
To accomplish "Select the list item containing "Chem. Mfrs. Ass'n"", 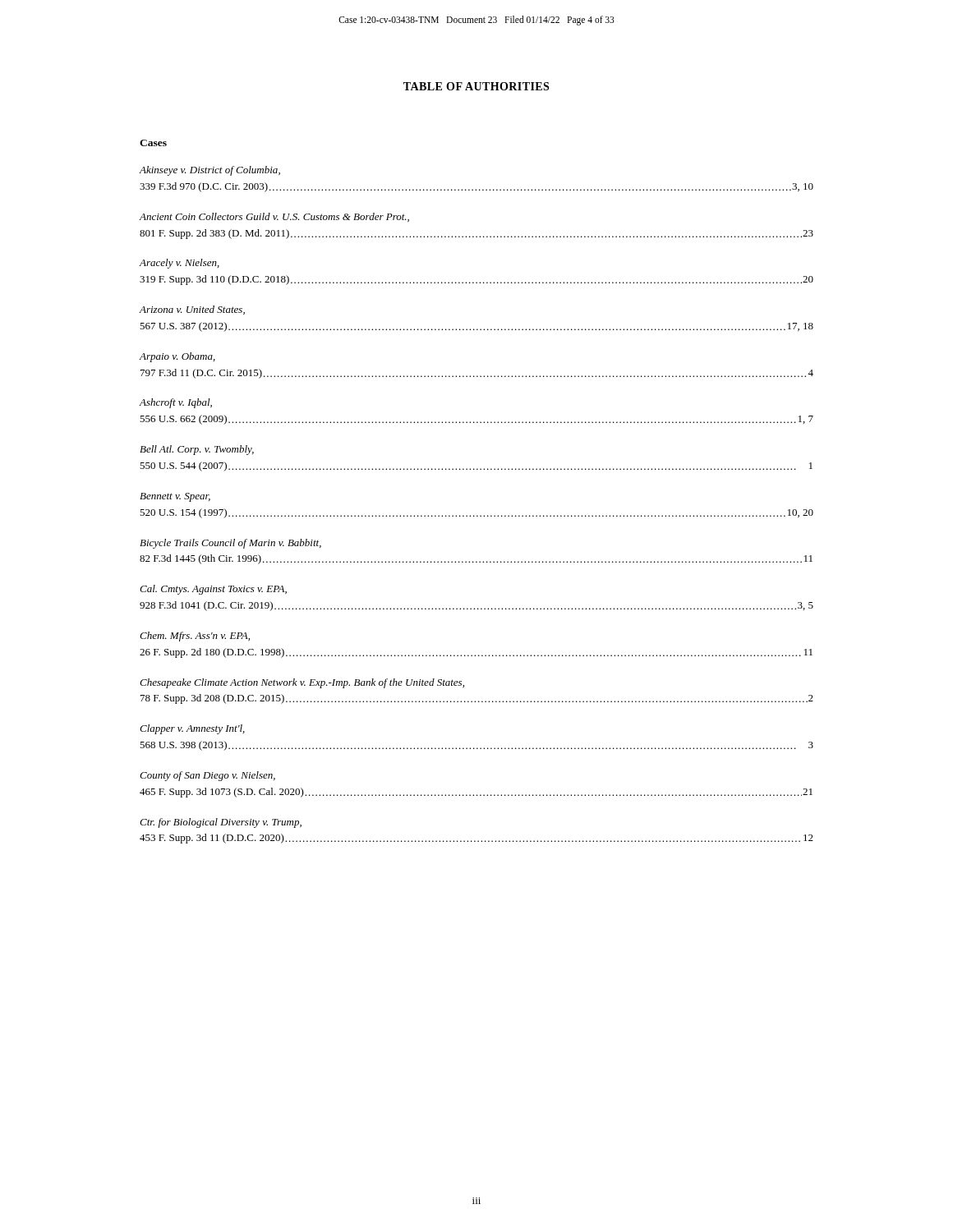I will coord(476,644).
